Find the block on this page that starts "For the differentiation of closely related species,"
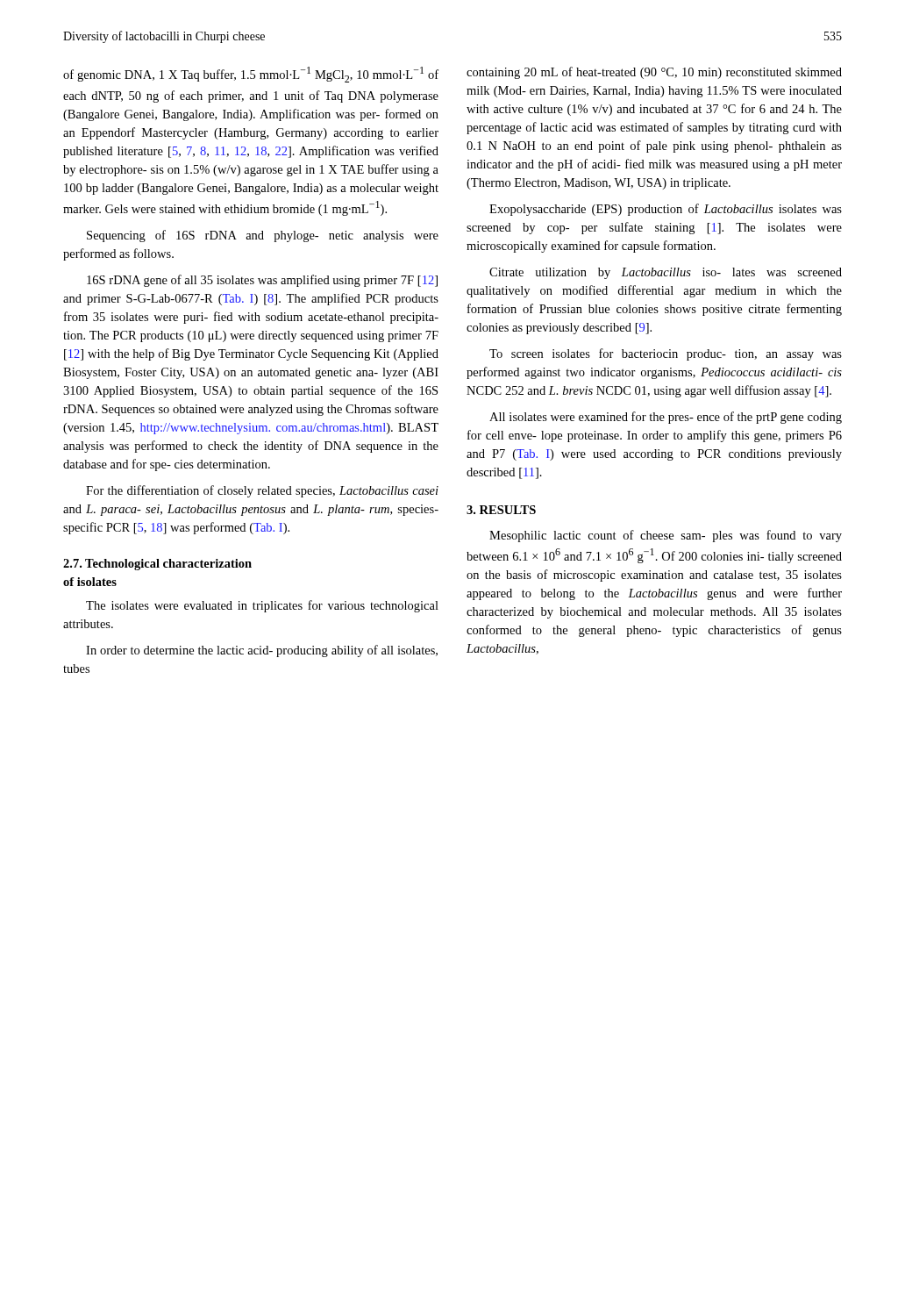The width and height of the screenshot is (905, 1316). [251, 510]
